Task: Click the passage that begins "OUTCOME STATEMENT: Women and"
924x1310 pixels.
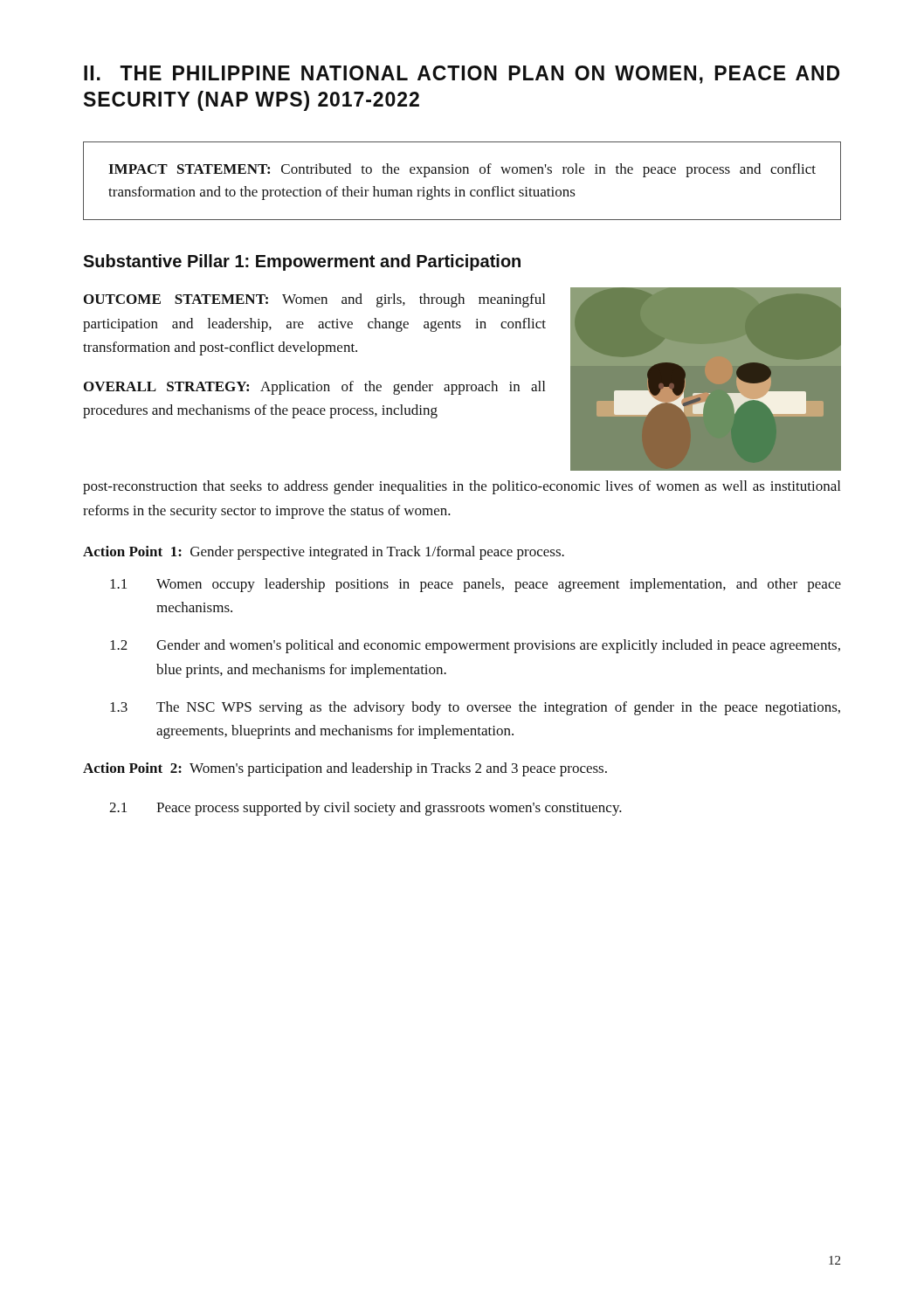Action: pos(314,323)
